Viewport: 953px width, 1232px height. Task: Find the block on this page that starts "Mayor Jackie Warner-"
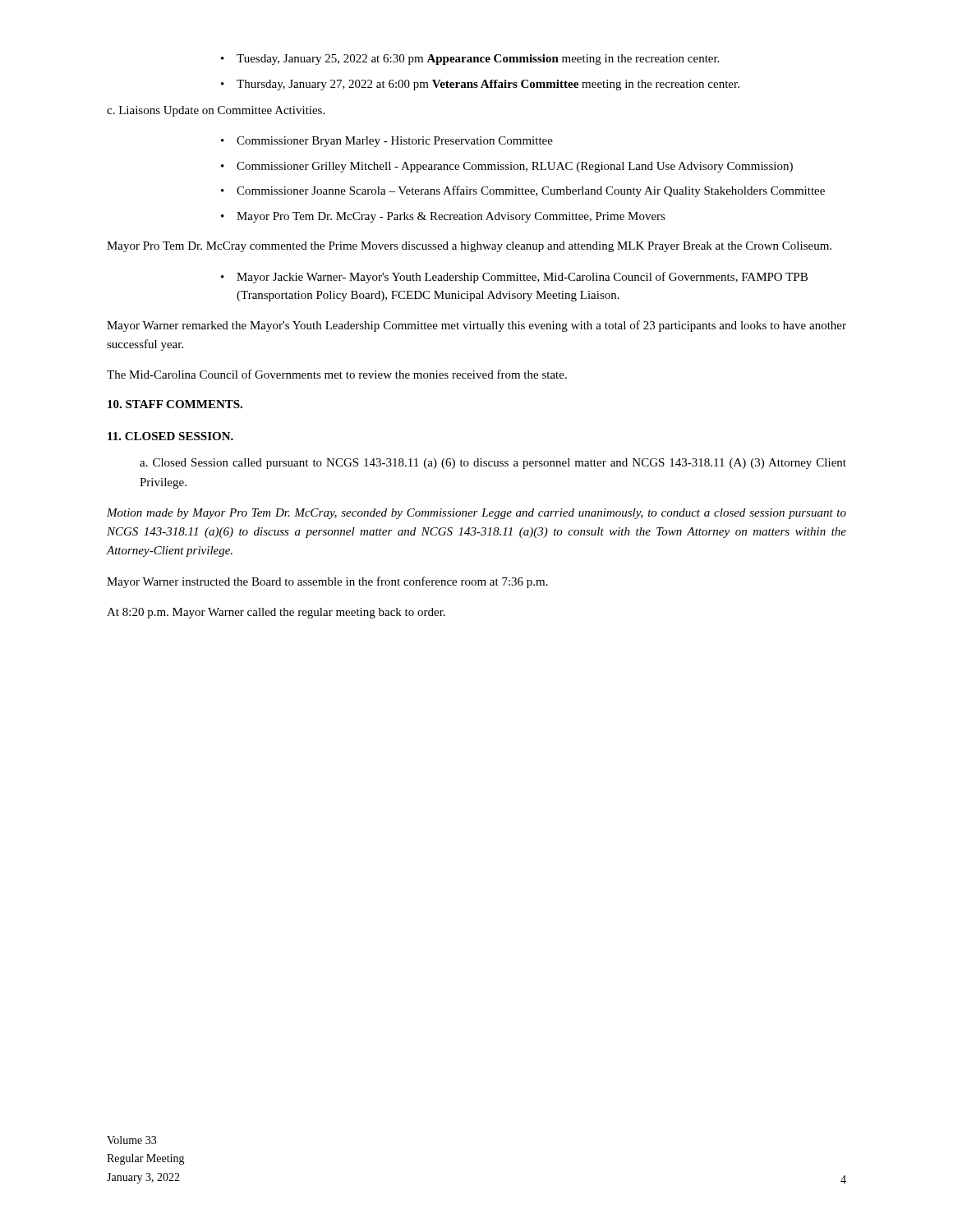[530, 286]
